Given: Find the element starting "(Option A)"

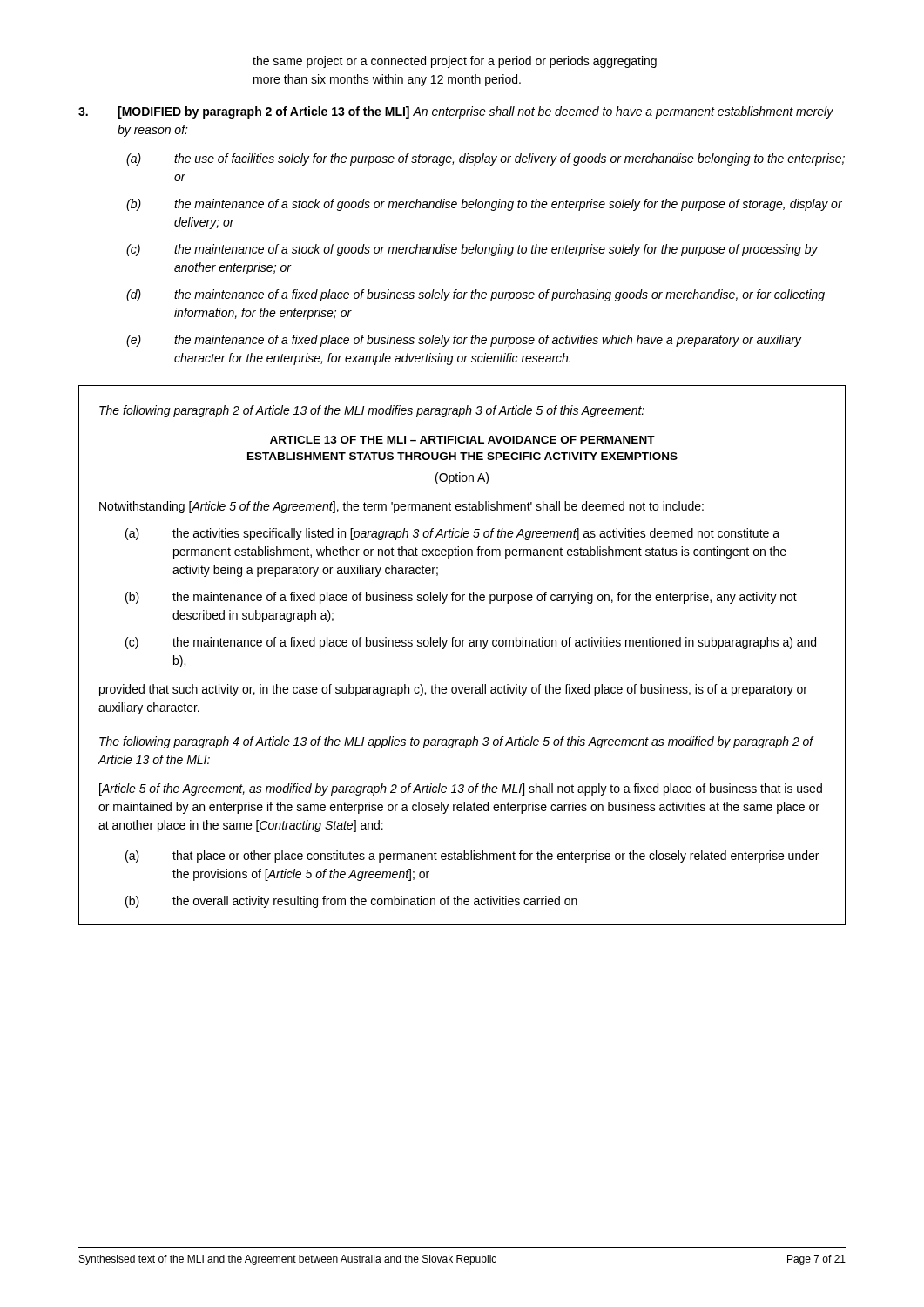Looking at the screenshot, I should [462, 477].
